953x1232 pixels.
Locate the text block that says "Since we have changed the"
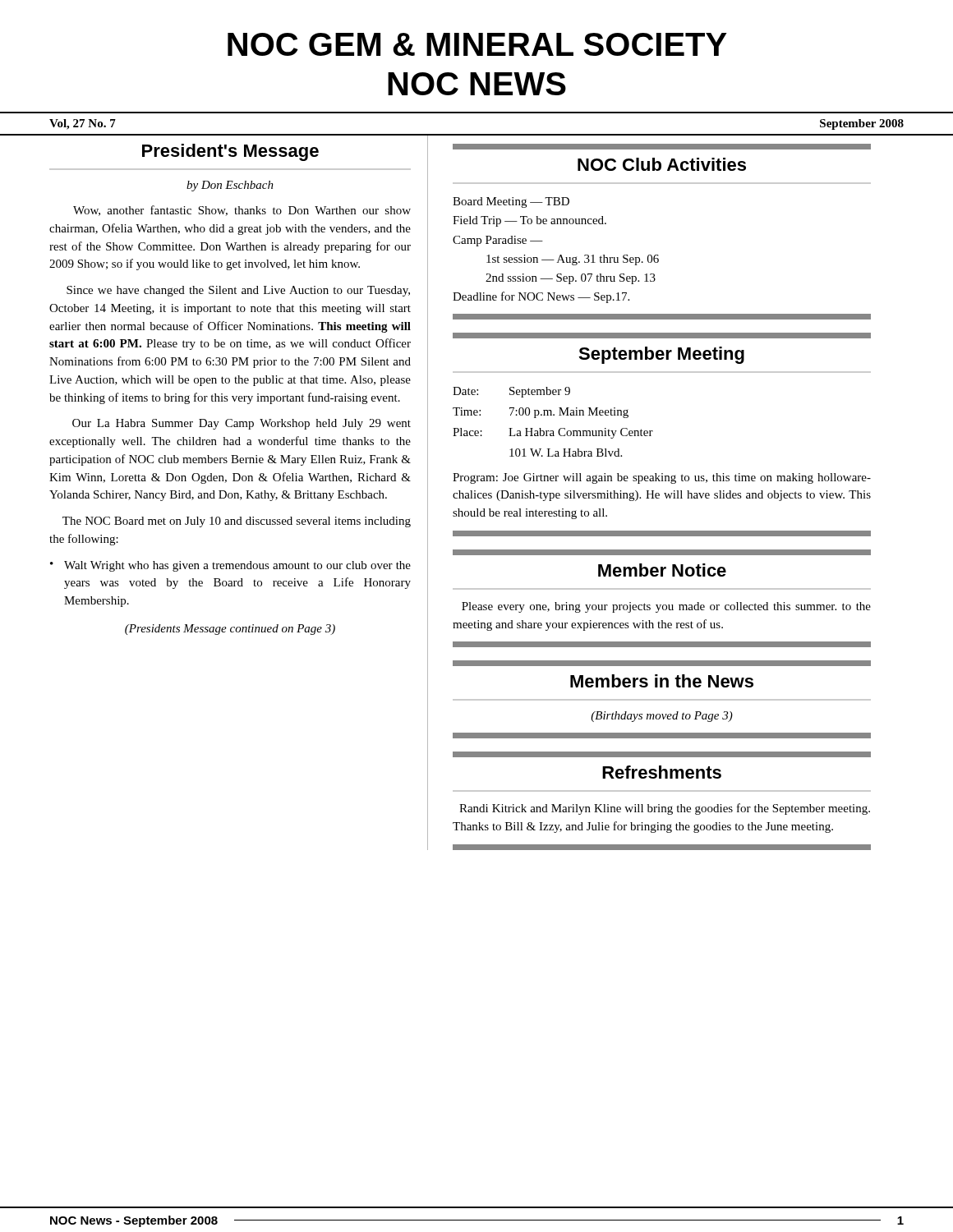(x=230, y=344)
